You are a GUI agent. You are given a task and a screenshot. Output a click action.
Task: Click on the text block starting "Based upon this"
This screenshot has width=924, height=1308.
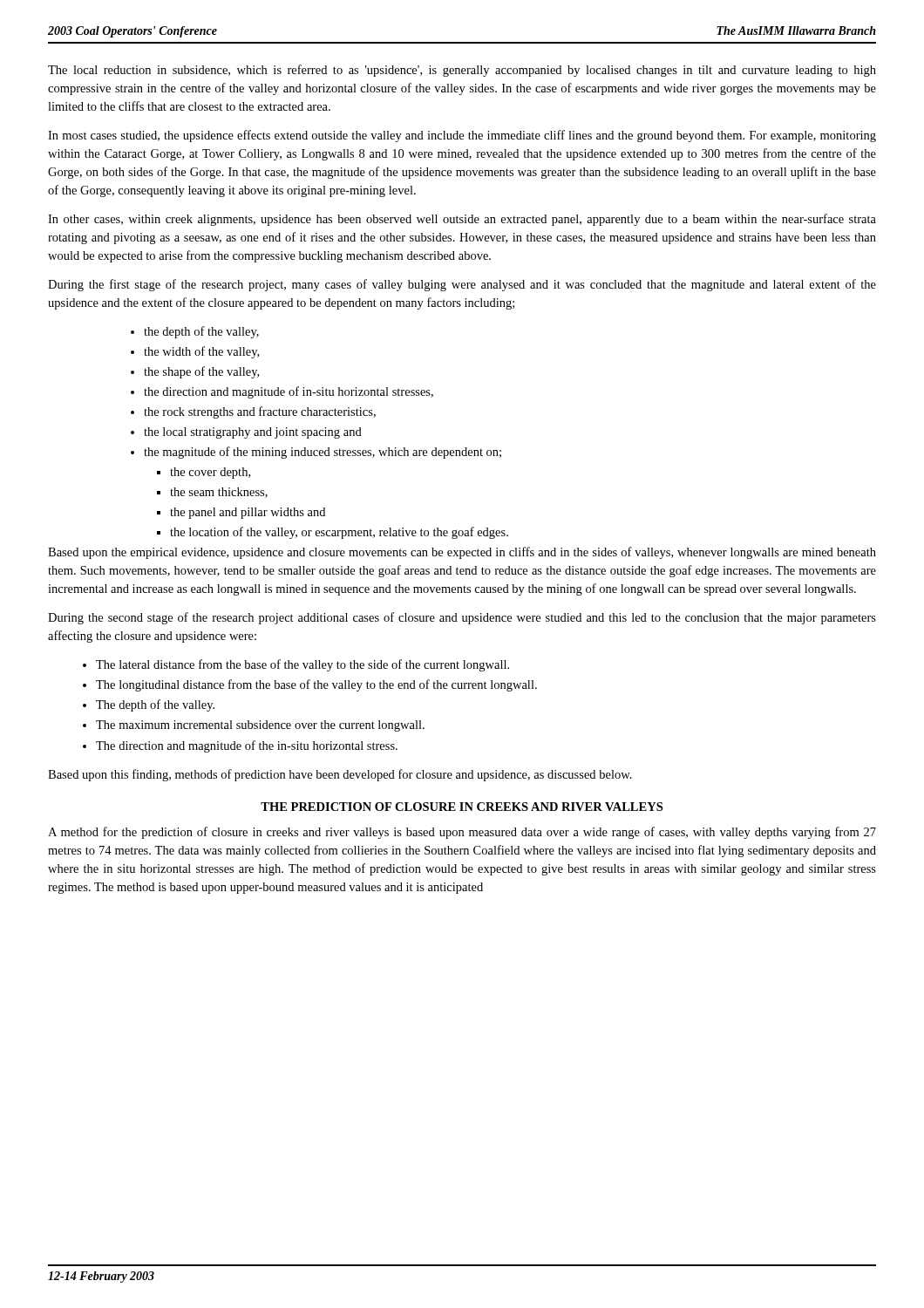(462, 774)
